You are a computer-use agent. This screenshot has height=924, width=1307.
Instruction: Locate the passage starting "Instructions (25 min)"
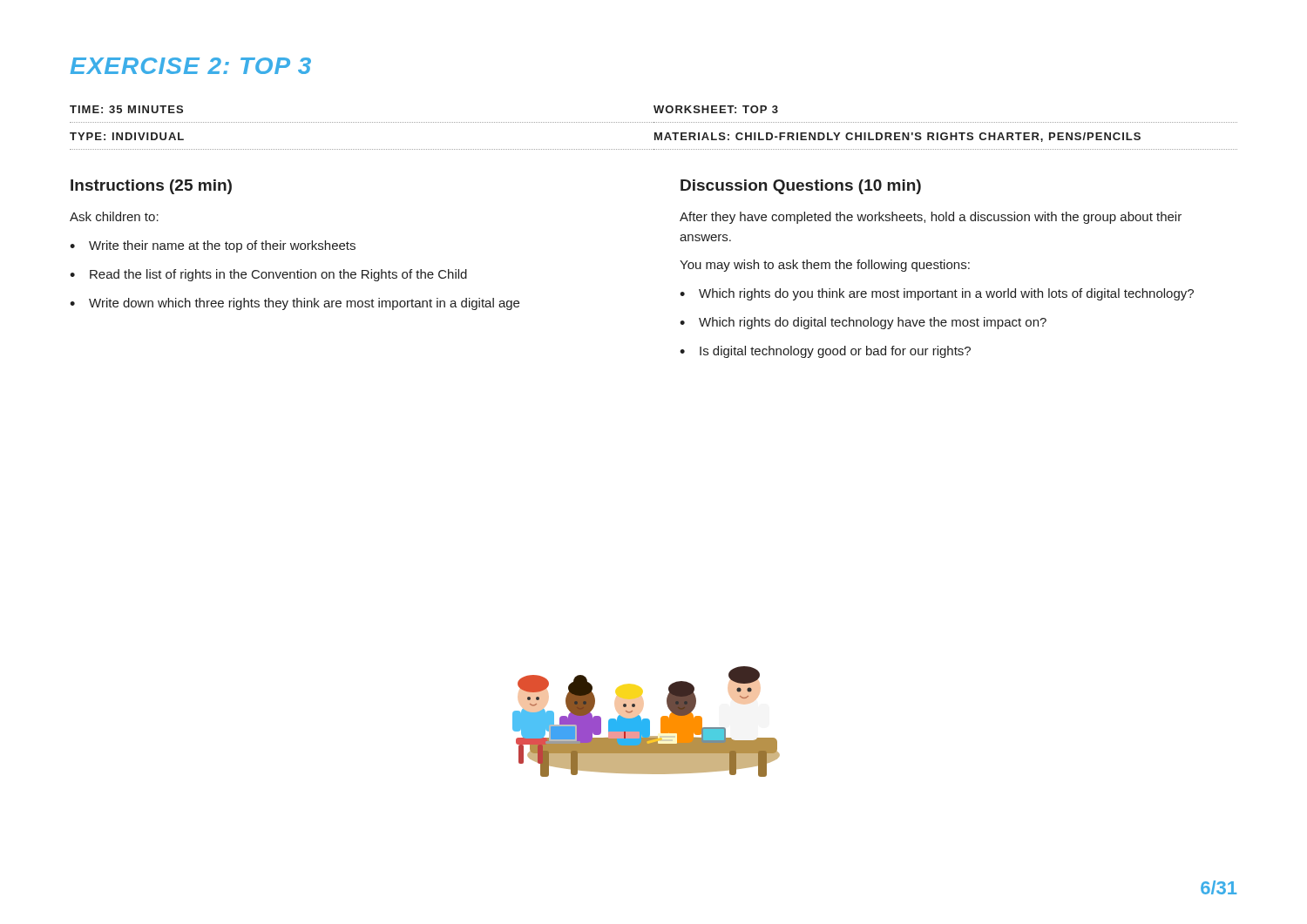coord(151,185)
